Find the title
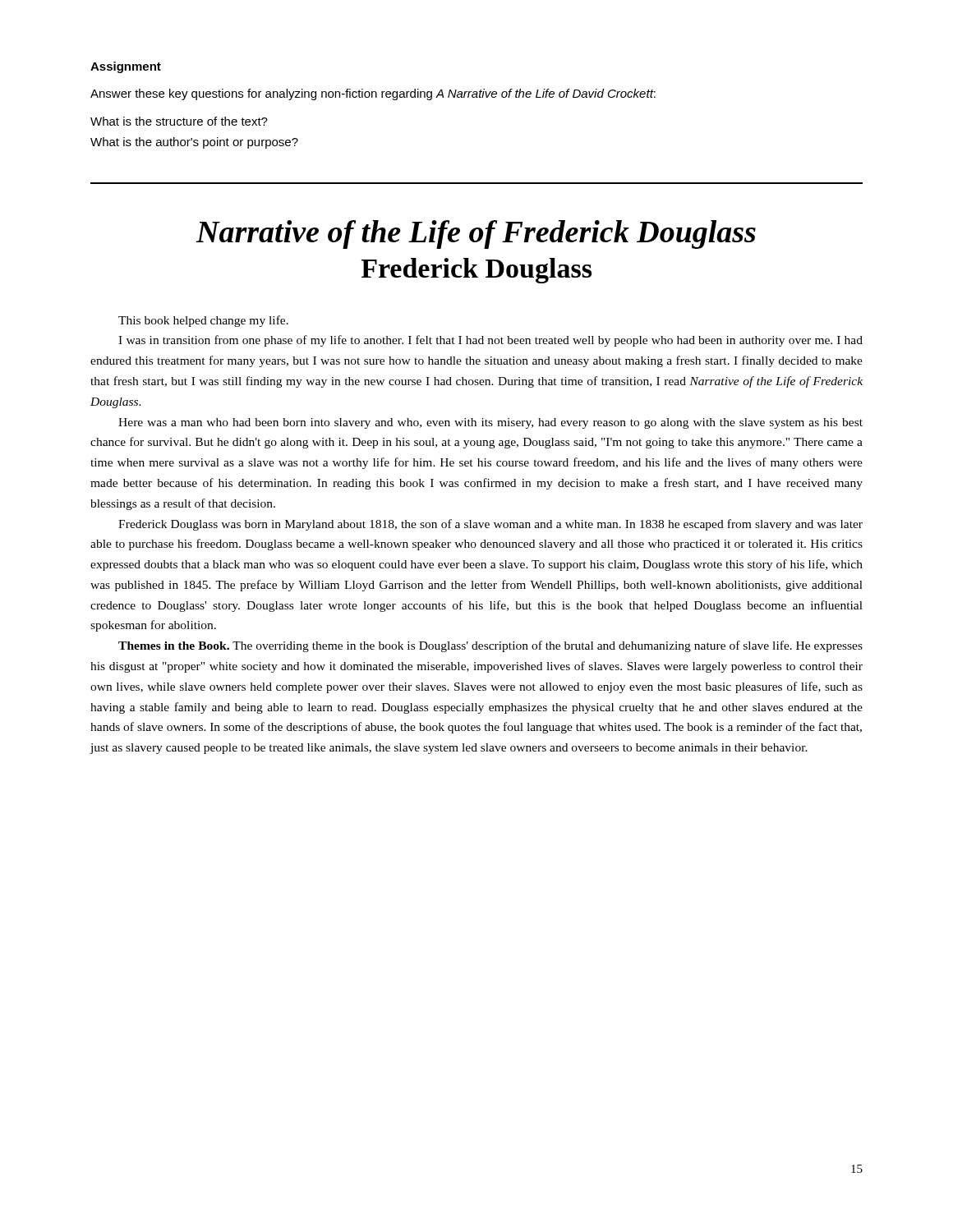953x1232 pixels. click(476, 250)
